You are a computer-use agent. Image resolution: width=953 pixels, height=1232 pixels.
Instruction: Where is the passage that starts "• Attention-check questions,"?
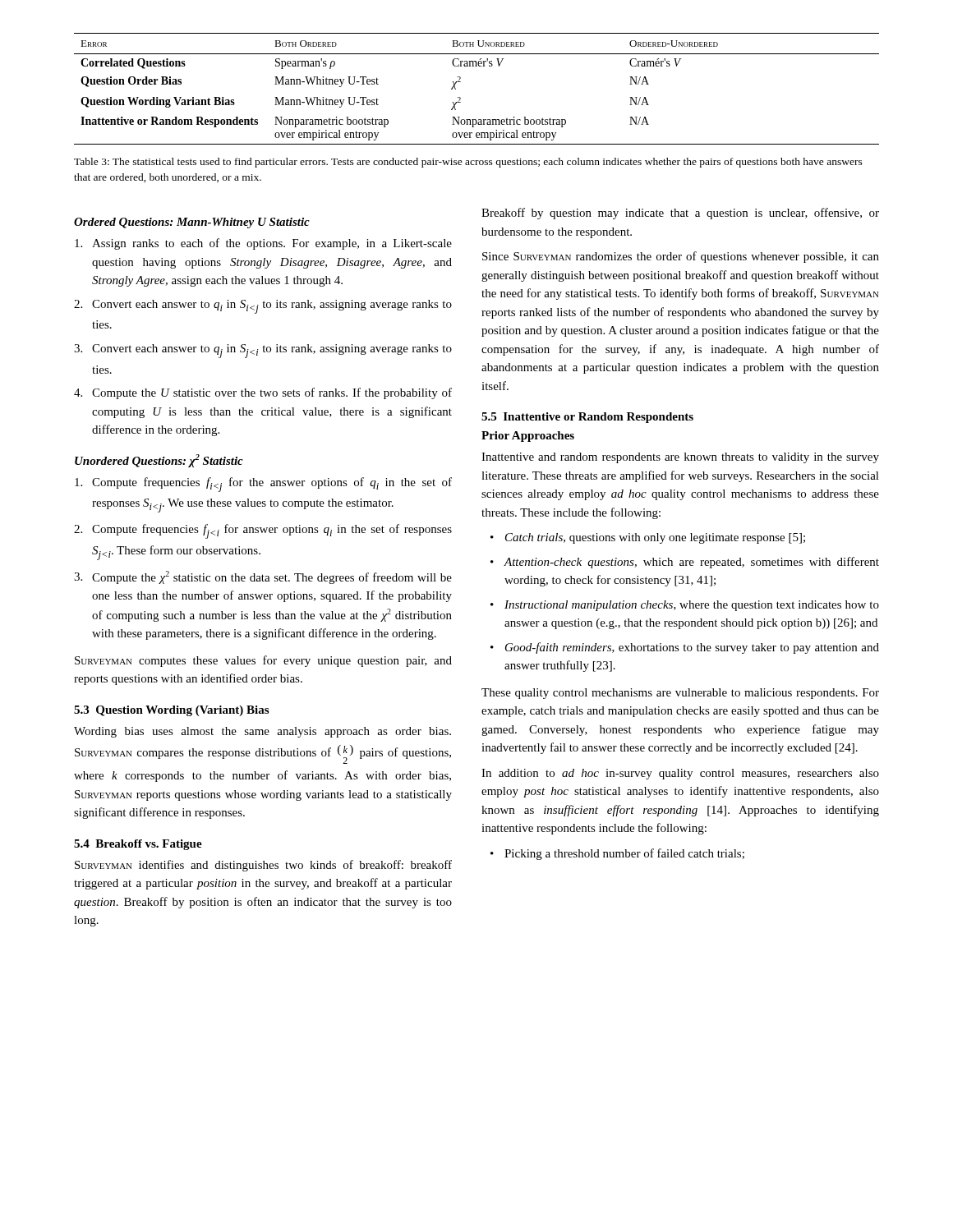[x=684, y=571]
